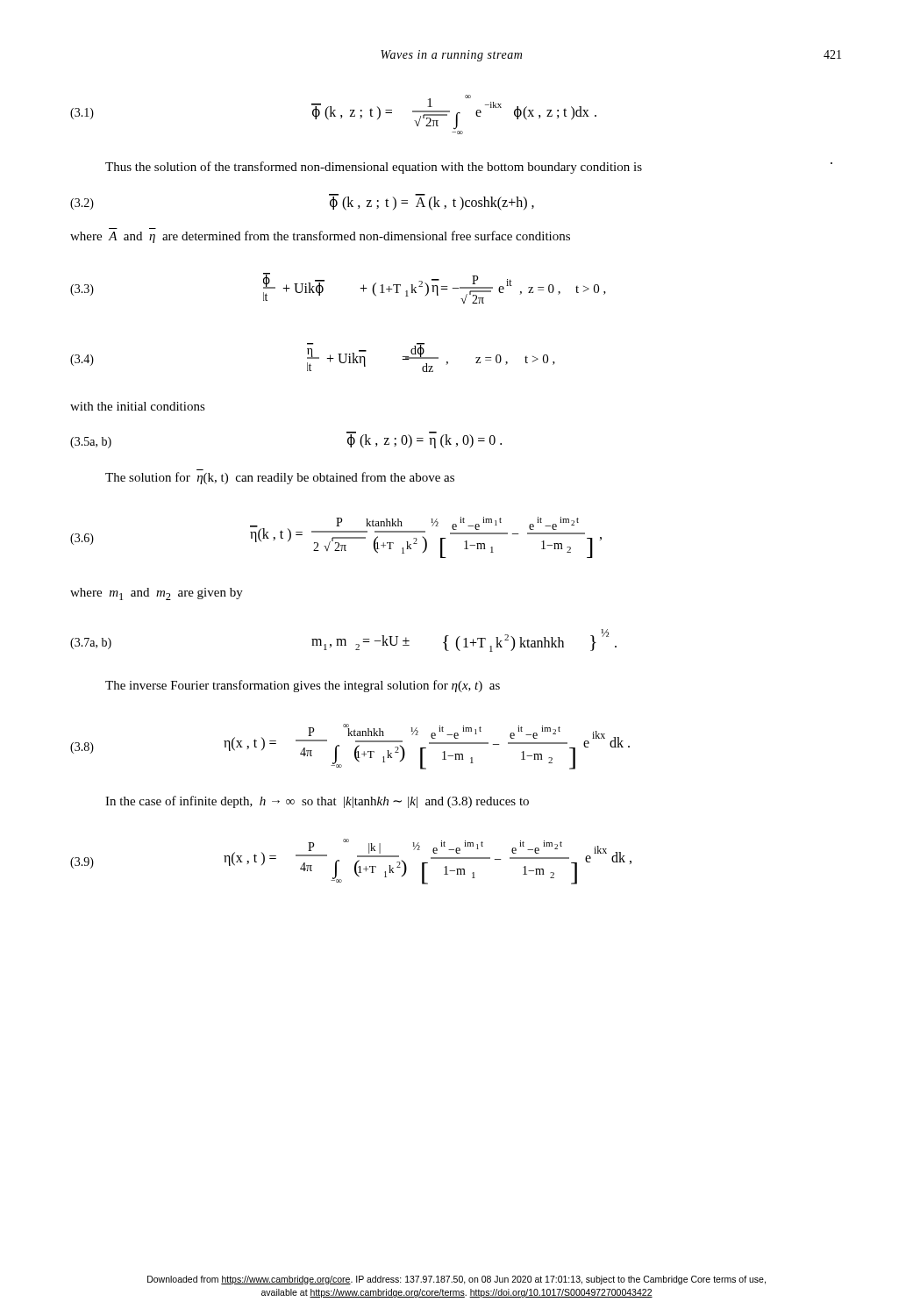
Task: Find the block on this page that starts "where m1 and m2 are"
Action: [156, 594]
